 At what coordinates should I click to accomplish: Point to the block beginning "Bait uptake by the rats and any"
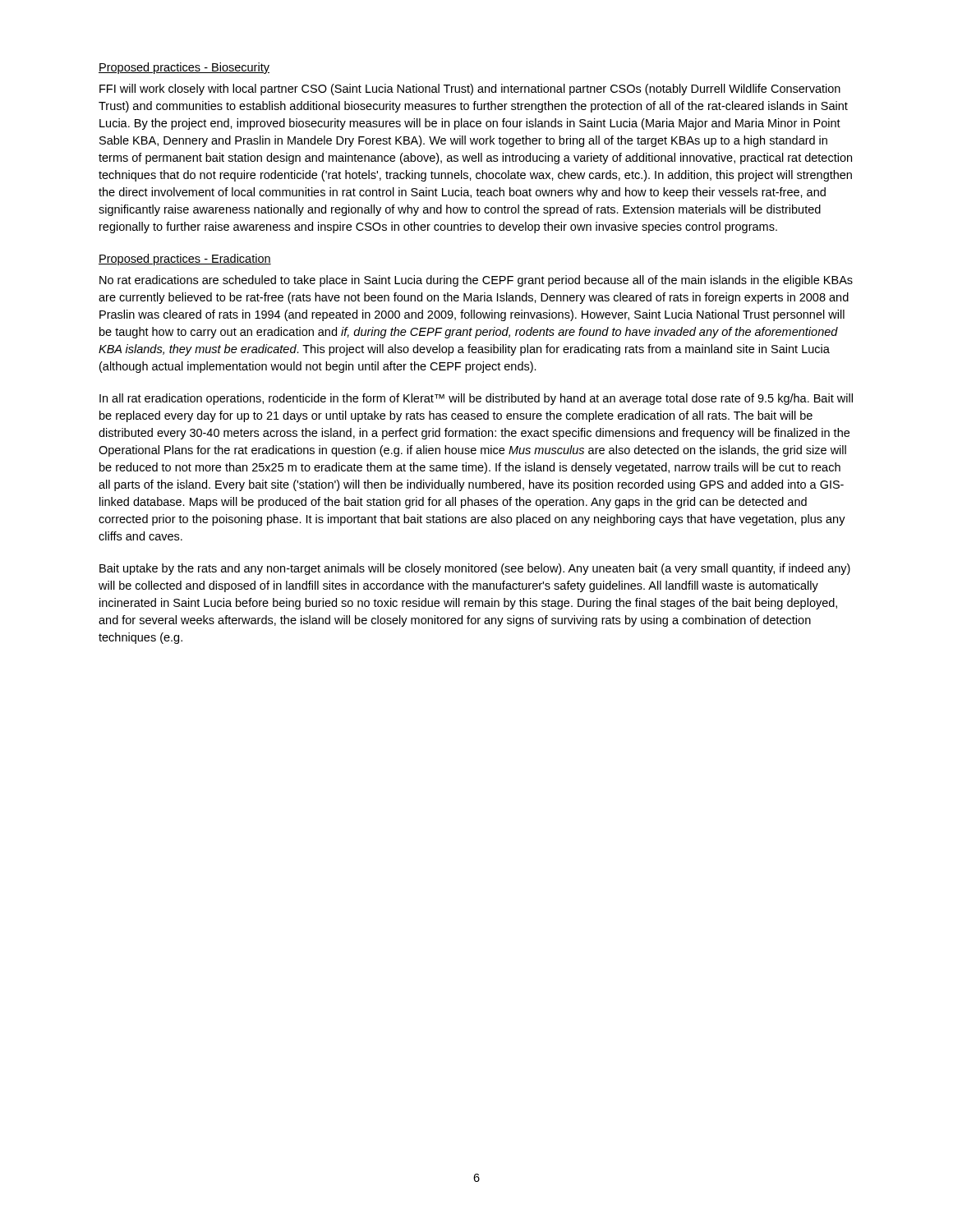475,603
